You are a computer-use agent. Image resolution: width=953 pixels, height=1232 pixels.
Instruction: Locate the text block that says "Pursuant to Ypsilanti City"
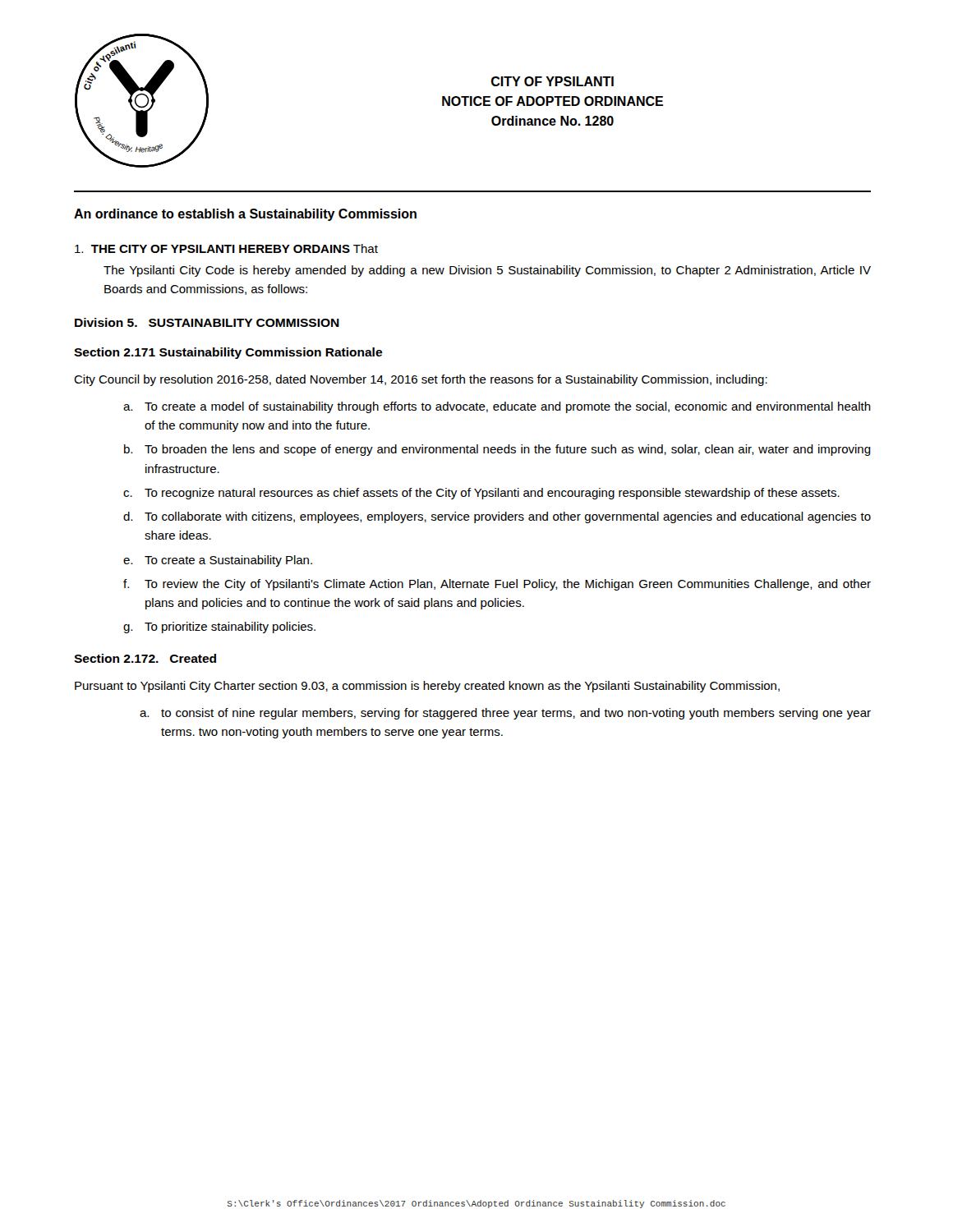(x=427, y=685)
